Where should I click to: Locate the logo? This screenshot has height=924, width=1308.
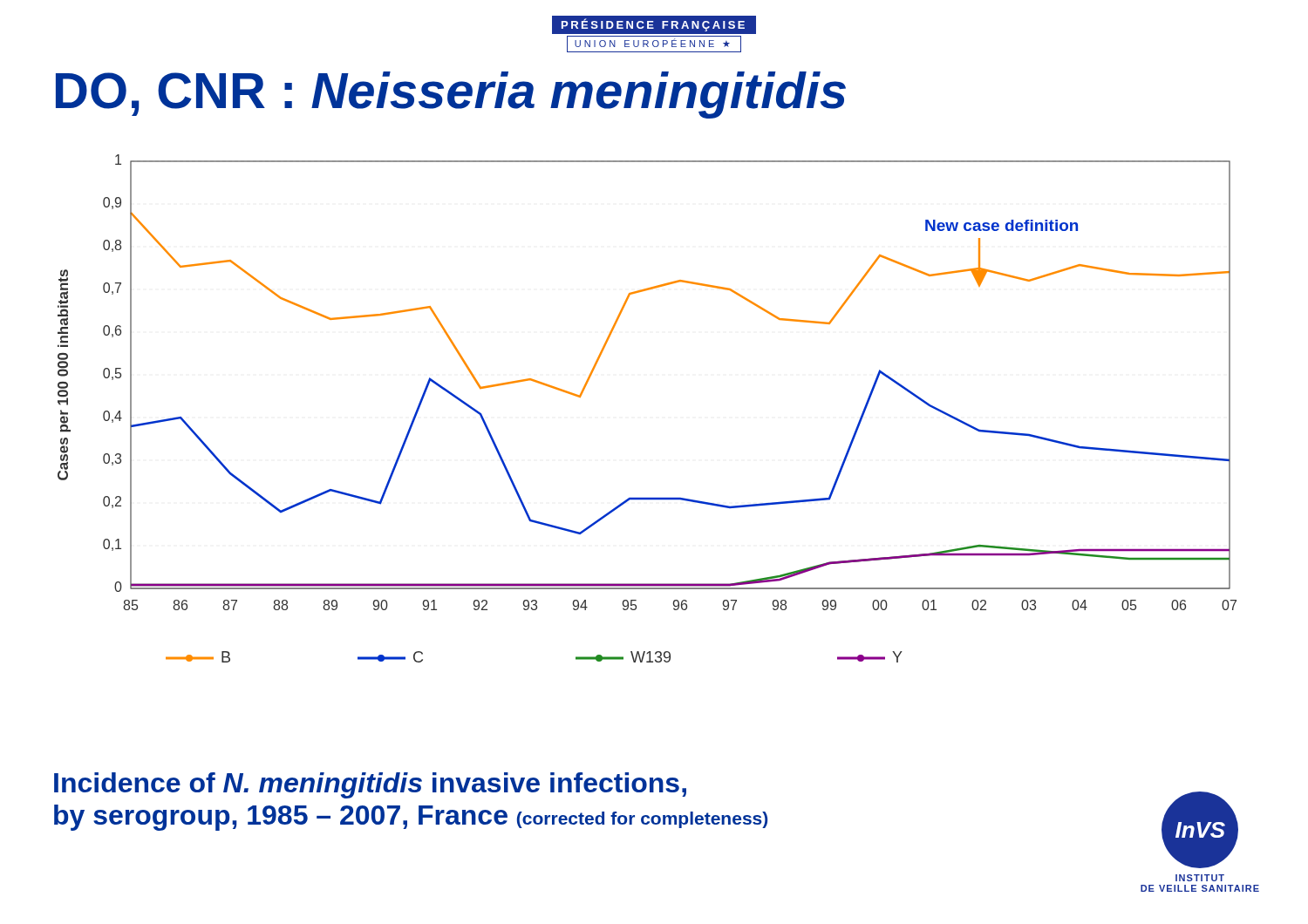click(x=1200, y=843)
